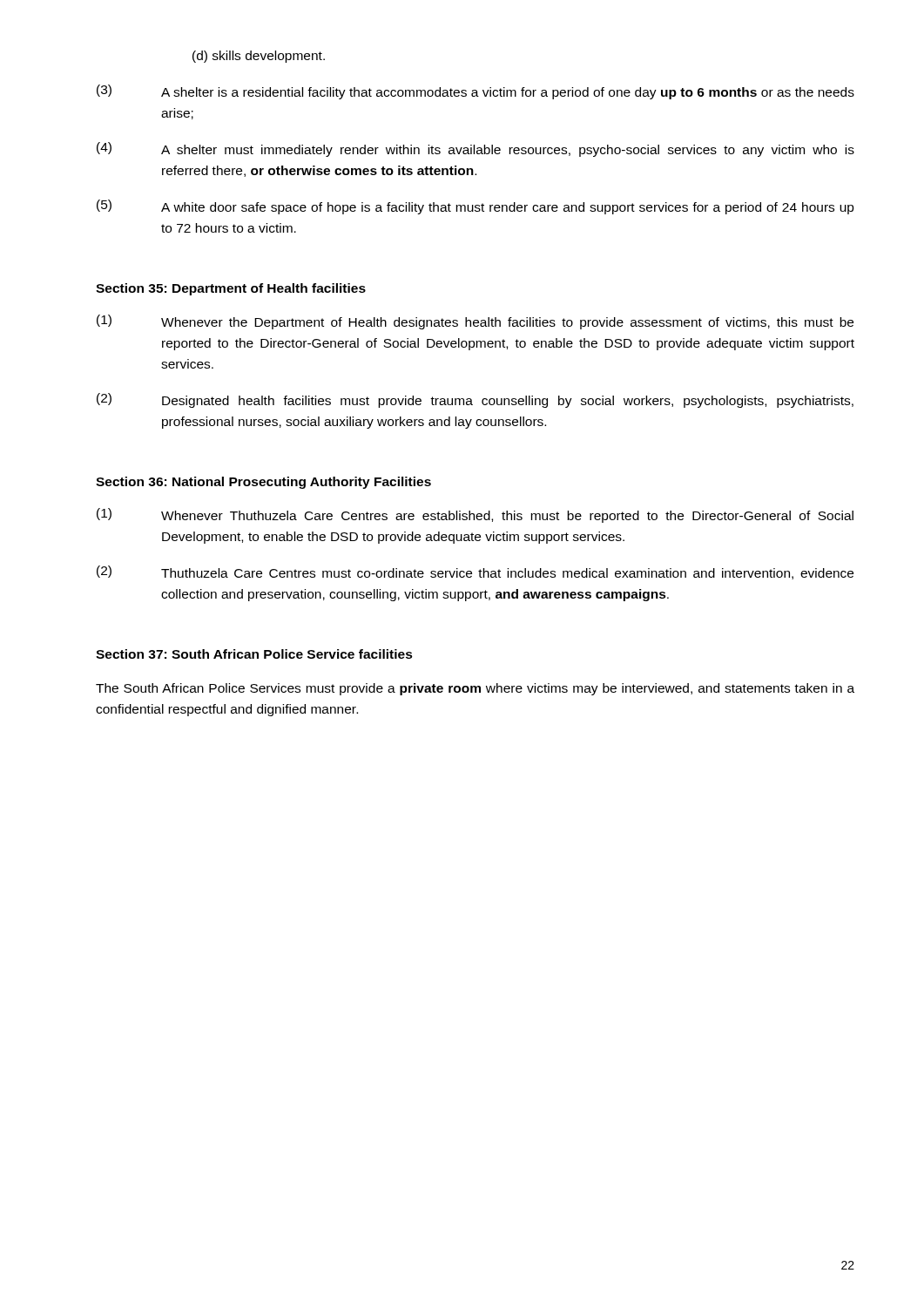Find the region starting "The South African Police Services"
The image size is (924, 1307).
point(475,699)
